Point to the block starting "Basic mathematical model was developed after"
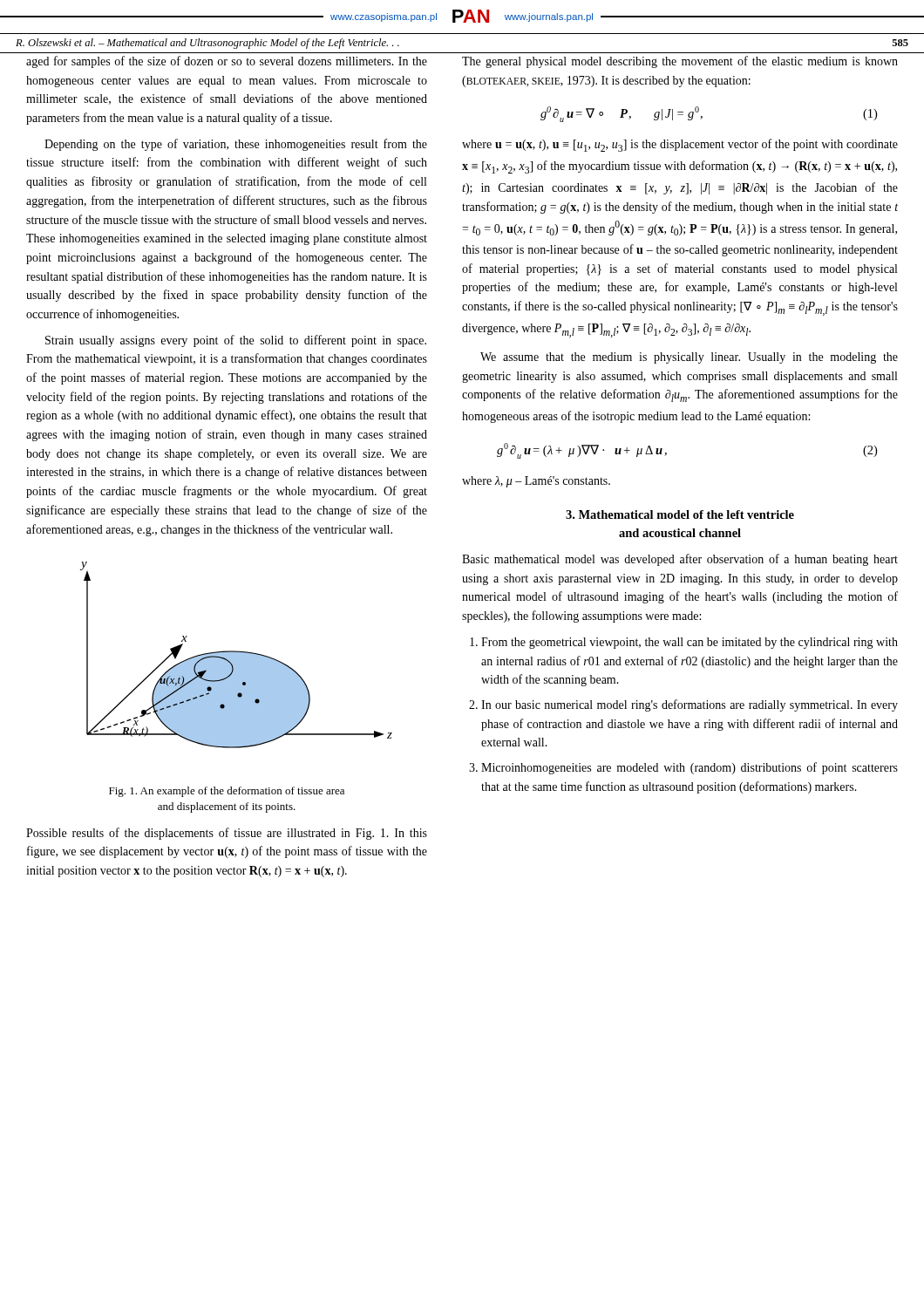This screenshot has width=924, height=1308. click(680, 588)
